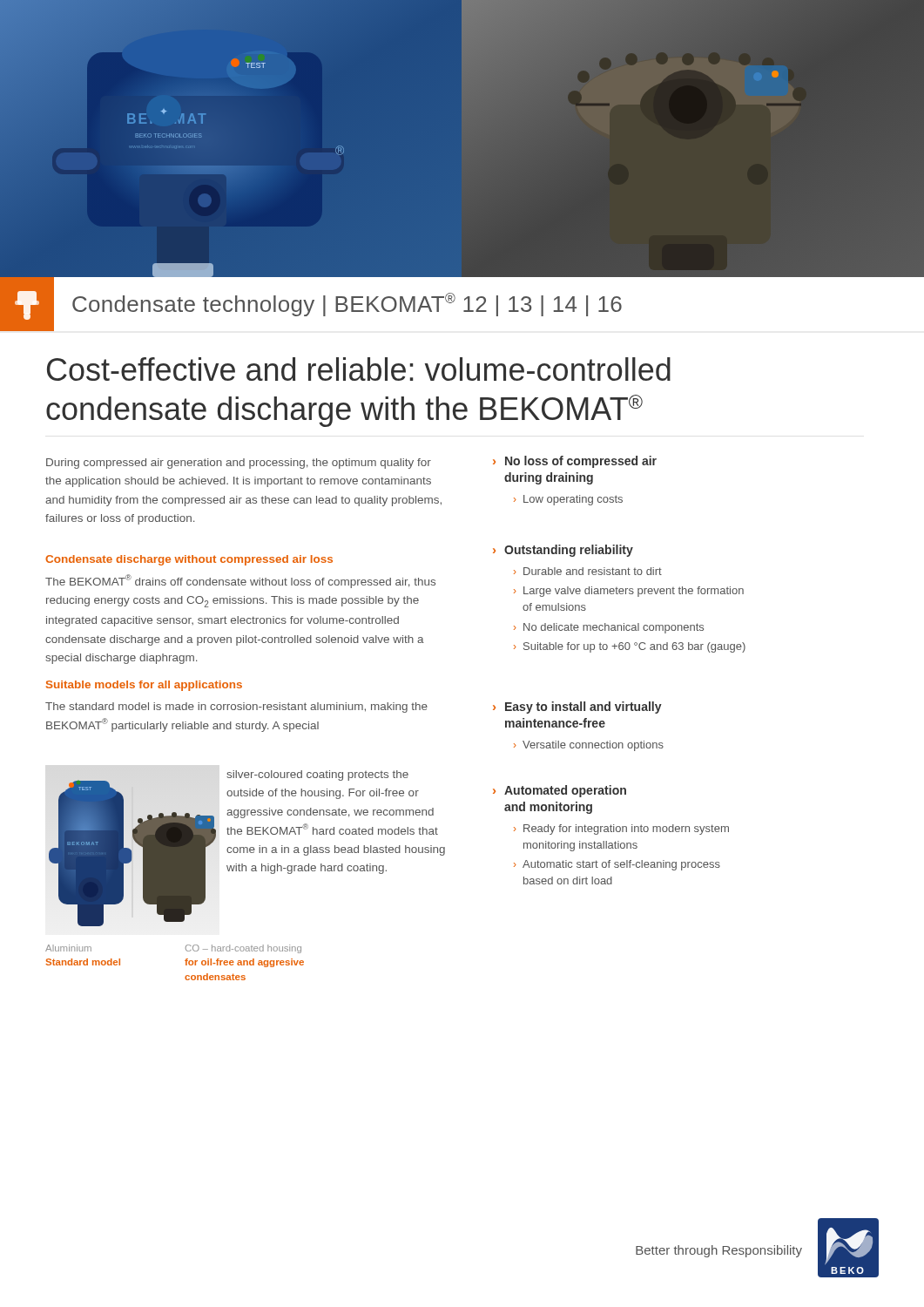Navigate to the text block starting "Aluminium Standard model CO"
The image size is (924, 1307).
[202, 962]
